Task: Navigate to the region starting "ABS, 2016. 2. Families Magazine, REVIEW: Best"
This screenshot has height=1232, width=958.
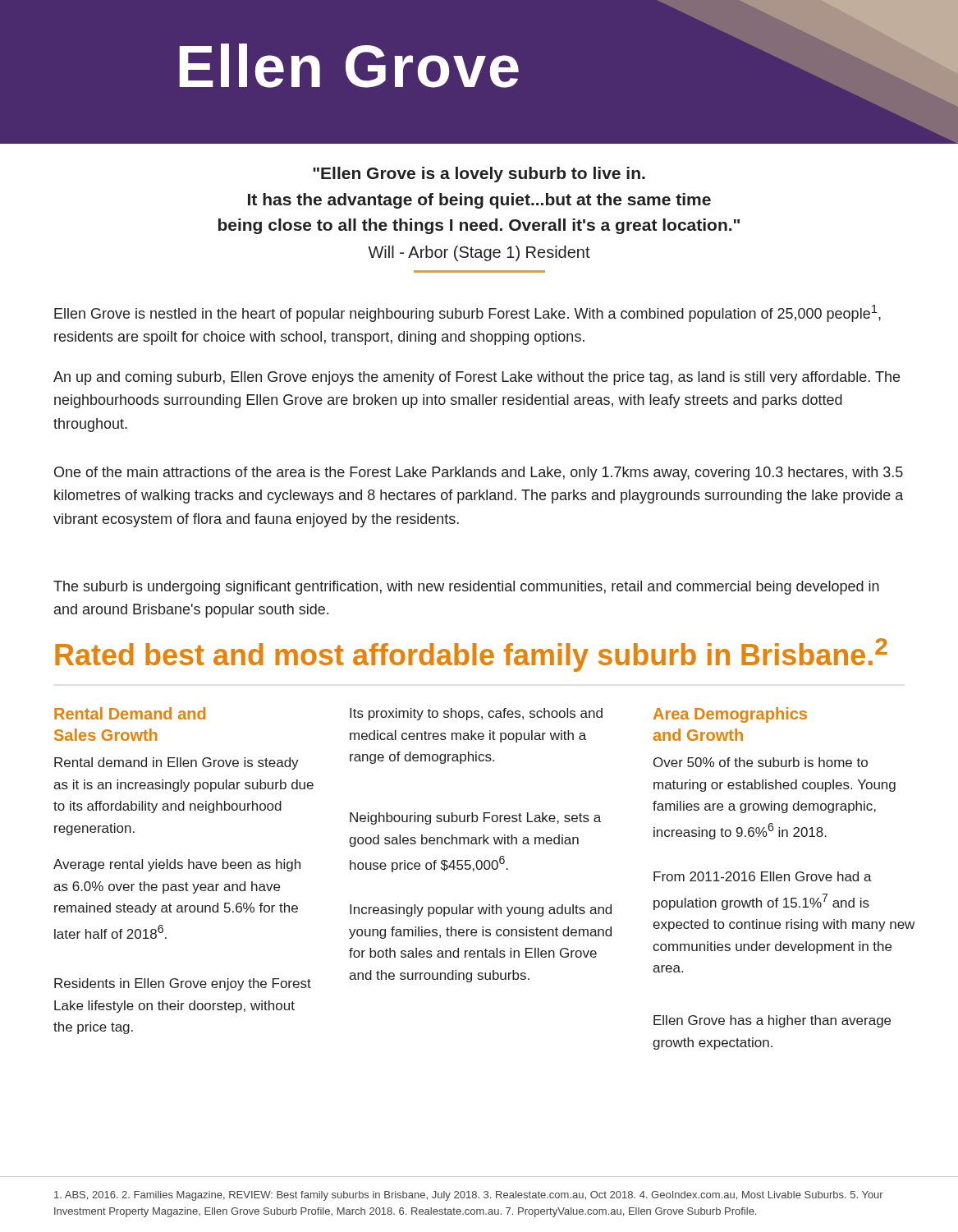Action: tap(468, 1203)
